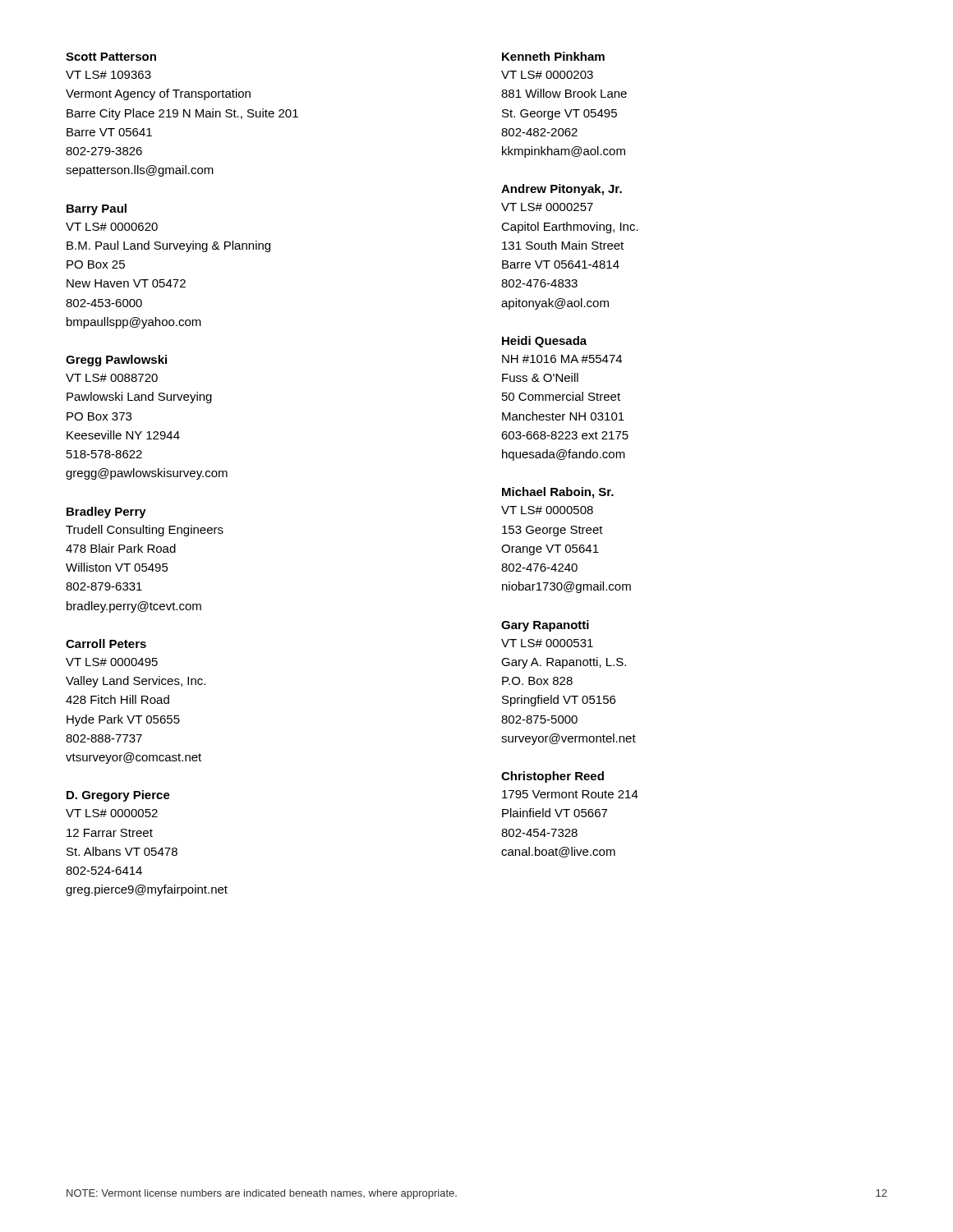
Task: Click on the text block containing "Bradley Perry Trudell"
Action: click(x=106, y=513)
